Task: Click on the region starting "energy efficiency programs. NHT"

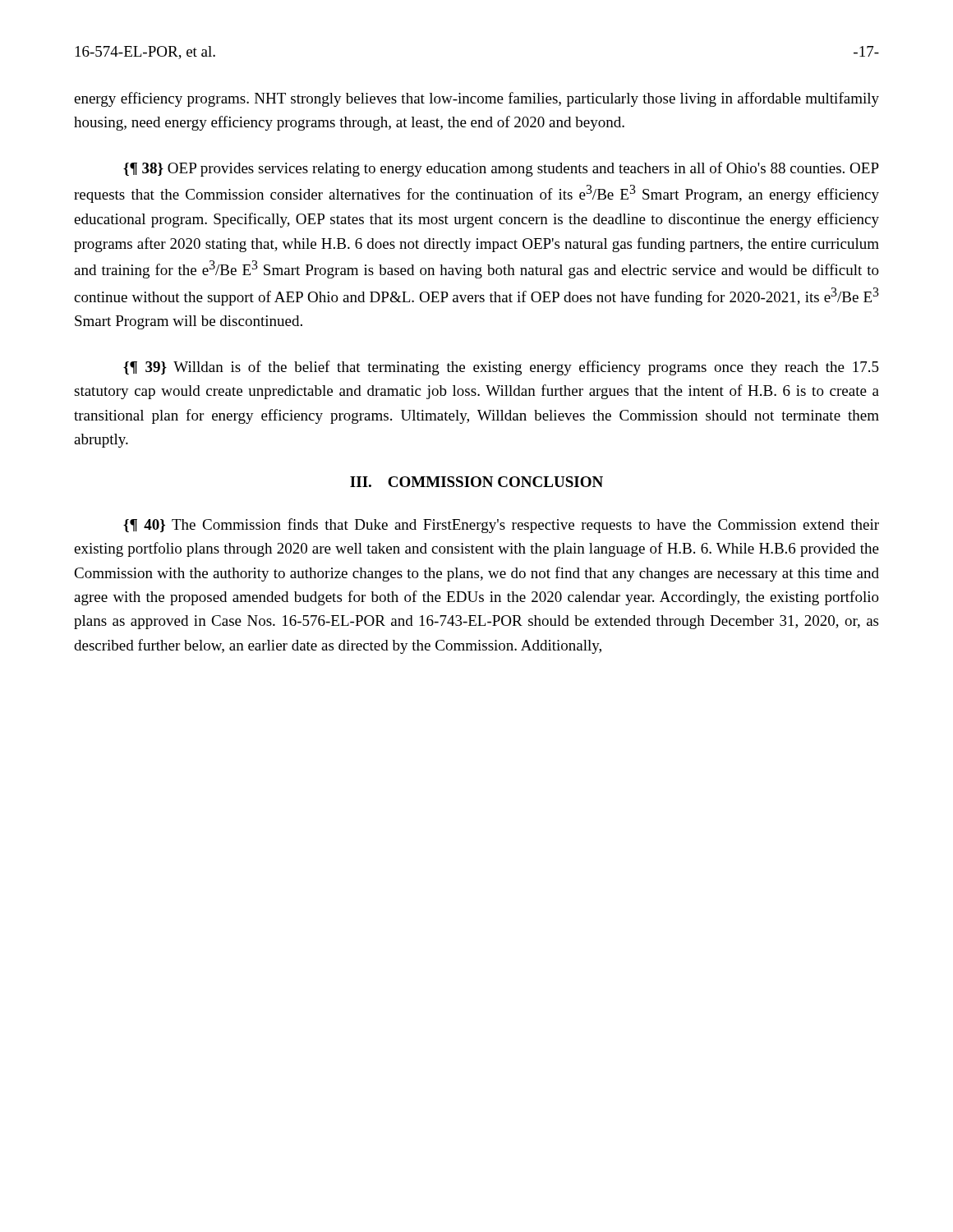Action: tap(476, 110)
